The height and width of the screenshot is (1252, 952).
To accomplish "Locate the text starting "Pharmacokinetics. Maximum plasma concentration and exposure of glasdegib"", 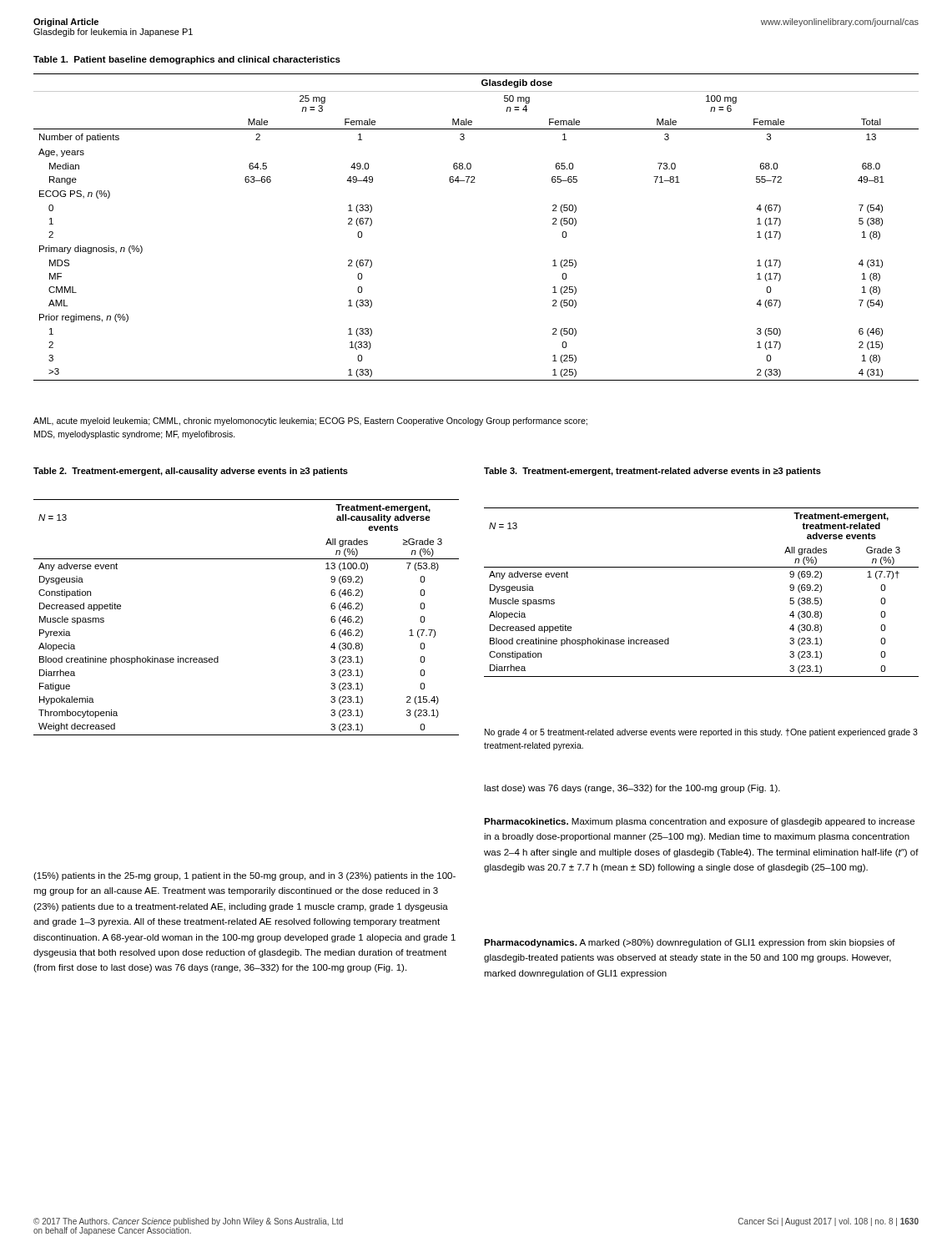I will tap(701, 844).
